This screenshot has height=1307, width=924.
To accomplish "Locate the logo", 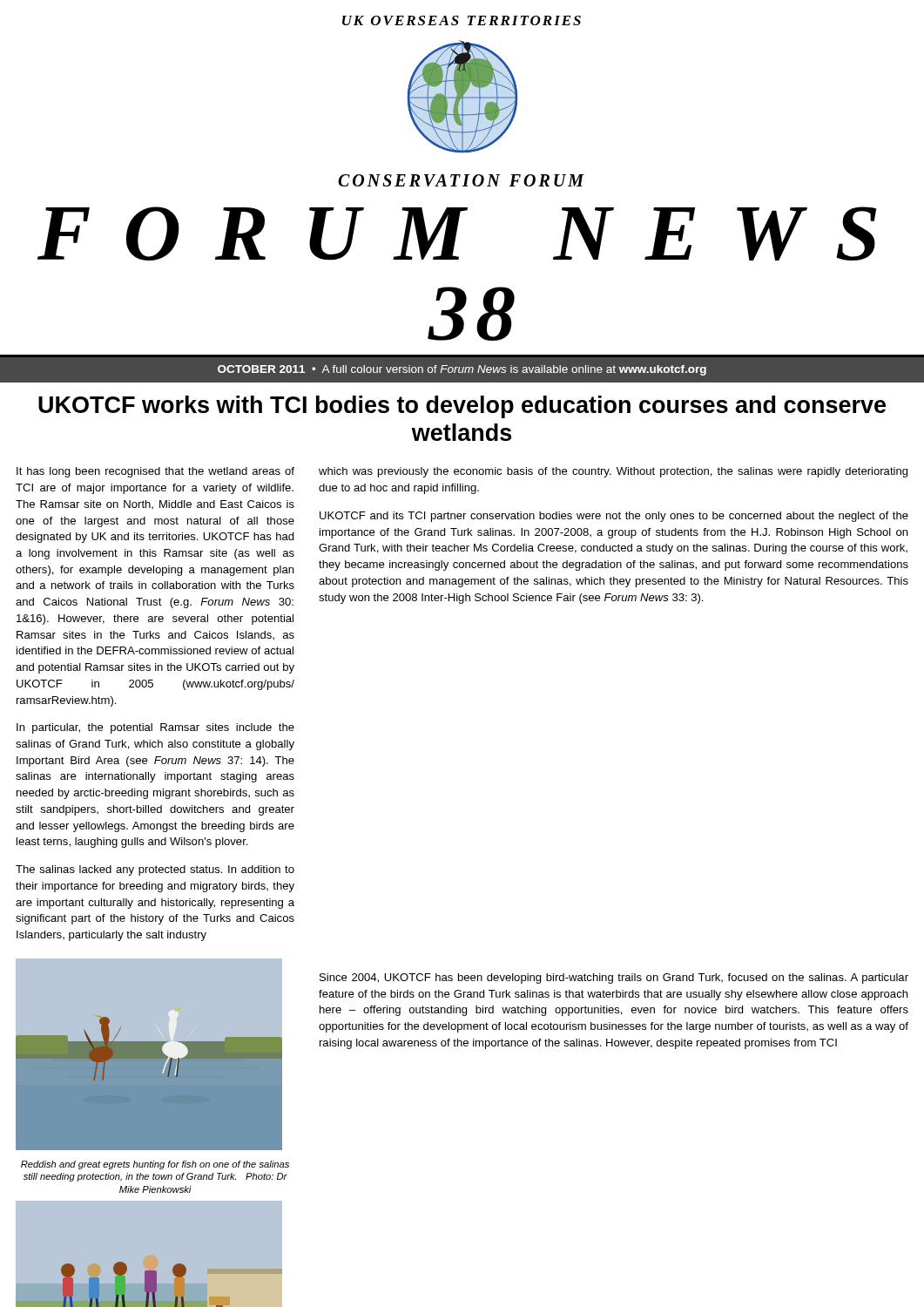I will point(462,100).
